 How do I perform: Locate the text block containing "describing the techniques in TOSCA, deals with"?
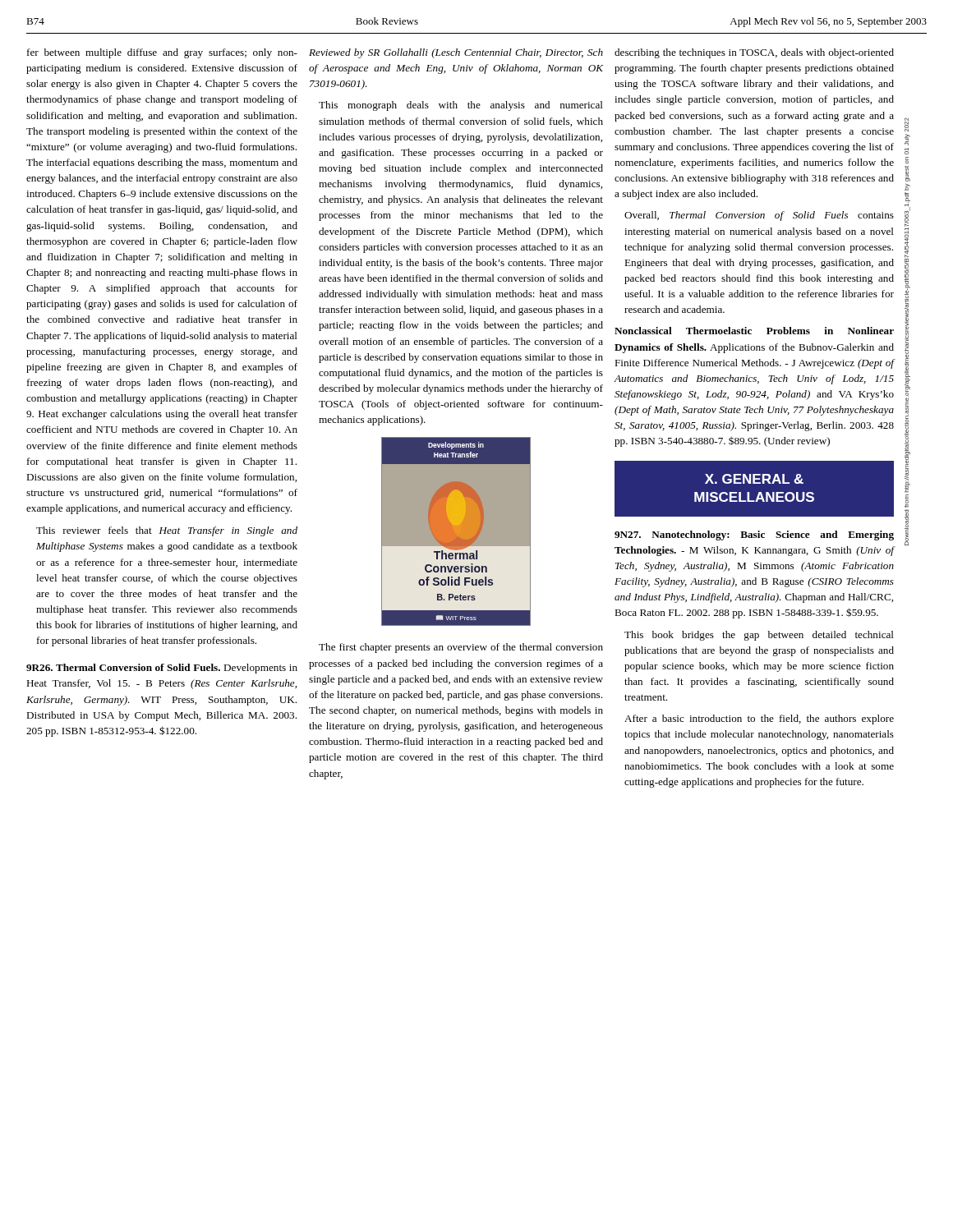click(x=754, y=247)
